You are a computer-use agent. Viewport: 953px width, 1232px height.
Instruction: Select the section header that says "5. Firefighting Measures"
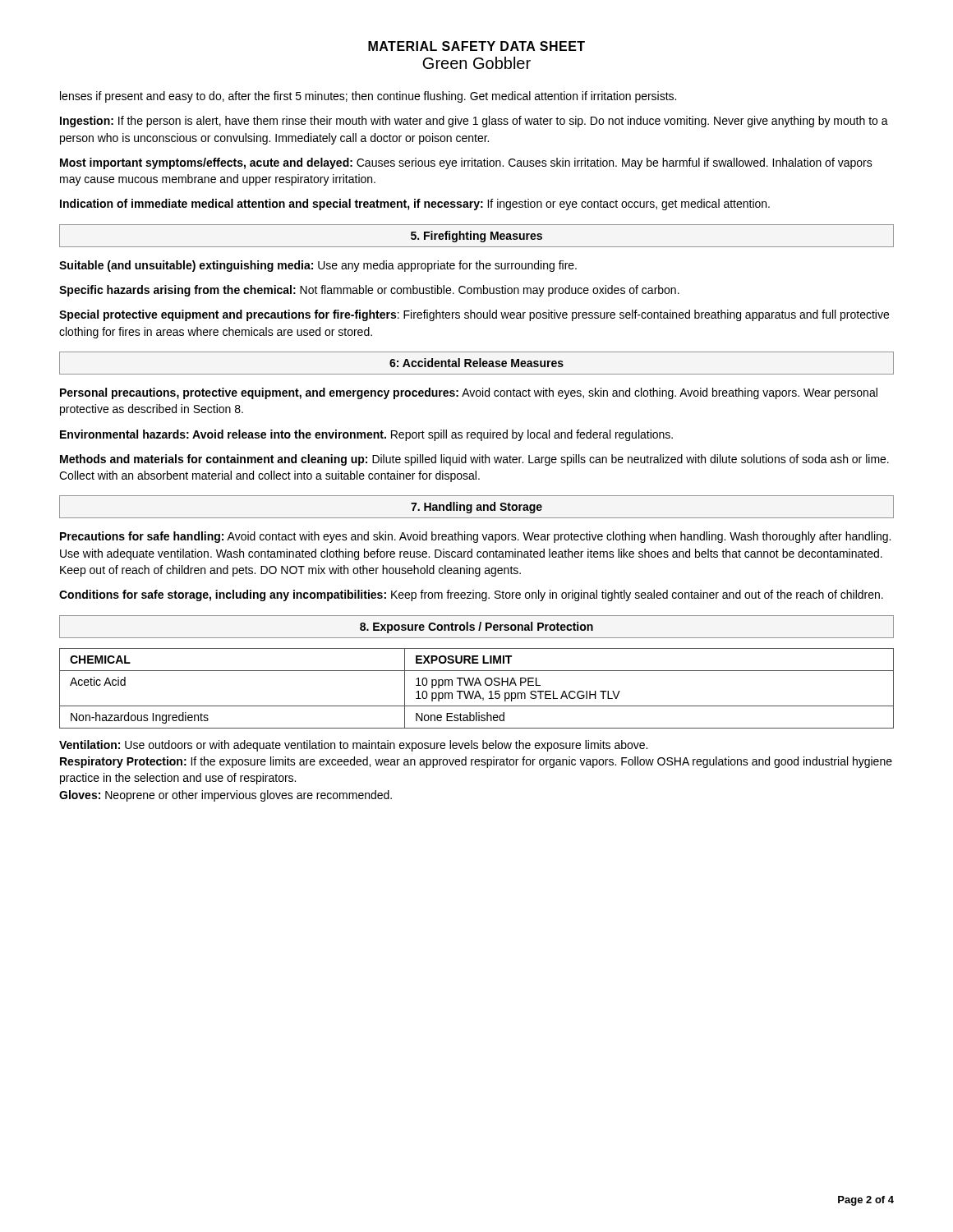tap(476, 236)
